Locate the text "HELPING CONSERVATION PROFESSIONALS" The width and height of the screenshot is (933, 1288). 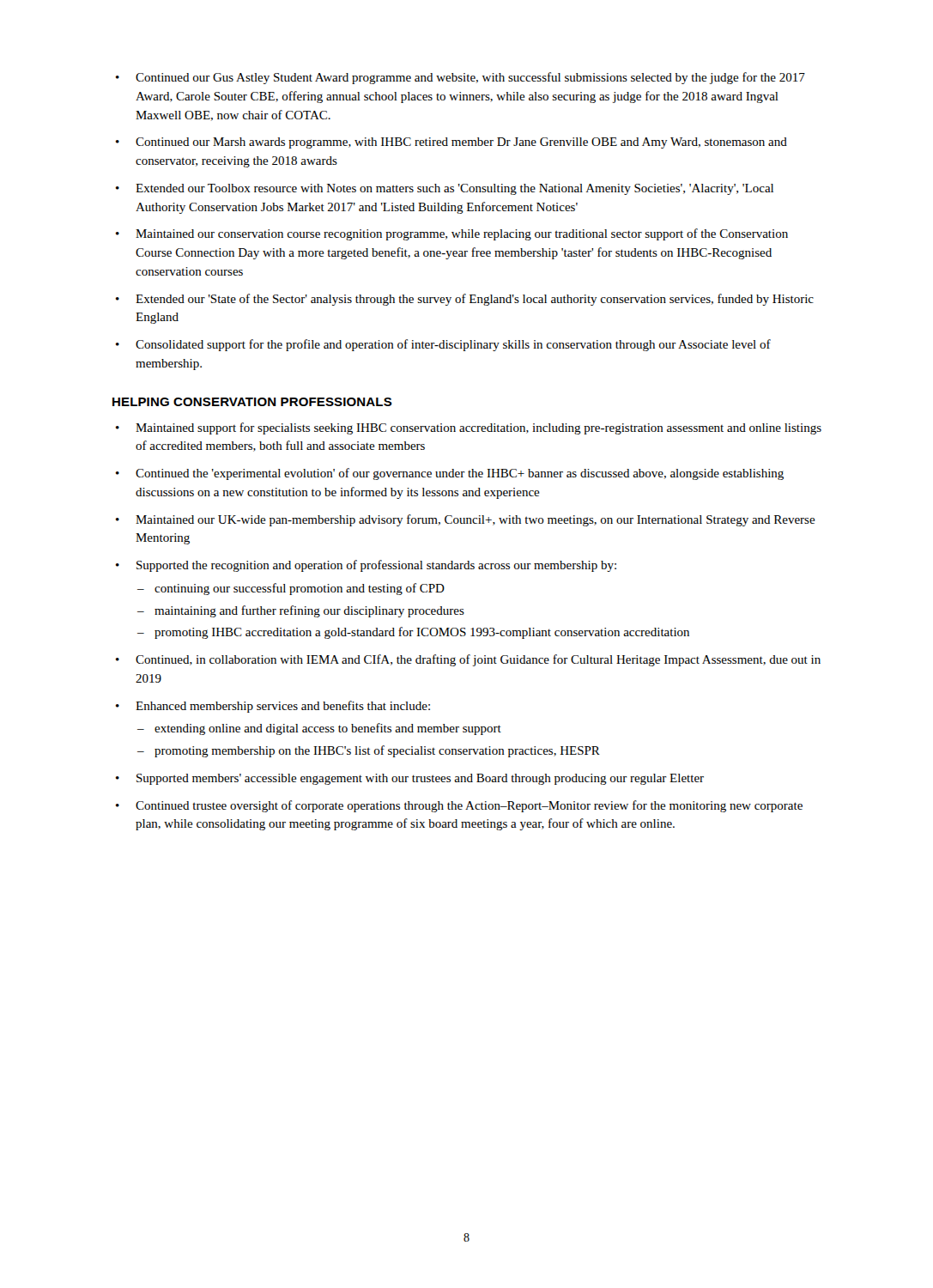252,401
